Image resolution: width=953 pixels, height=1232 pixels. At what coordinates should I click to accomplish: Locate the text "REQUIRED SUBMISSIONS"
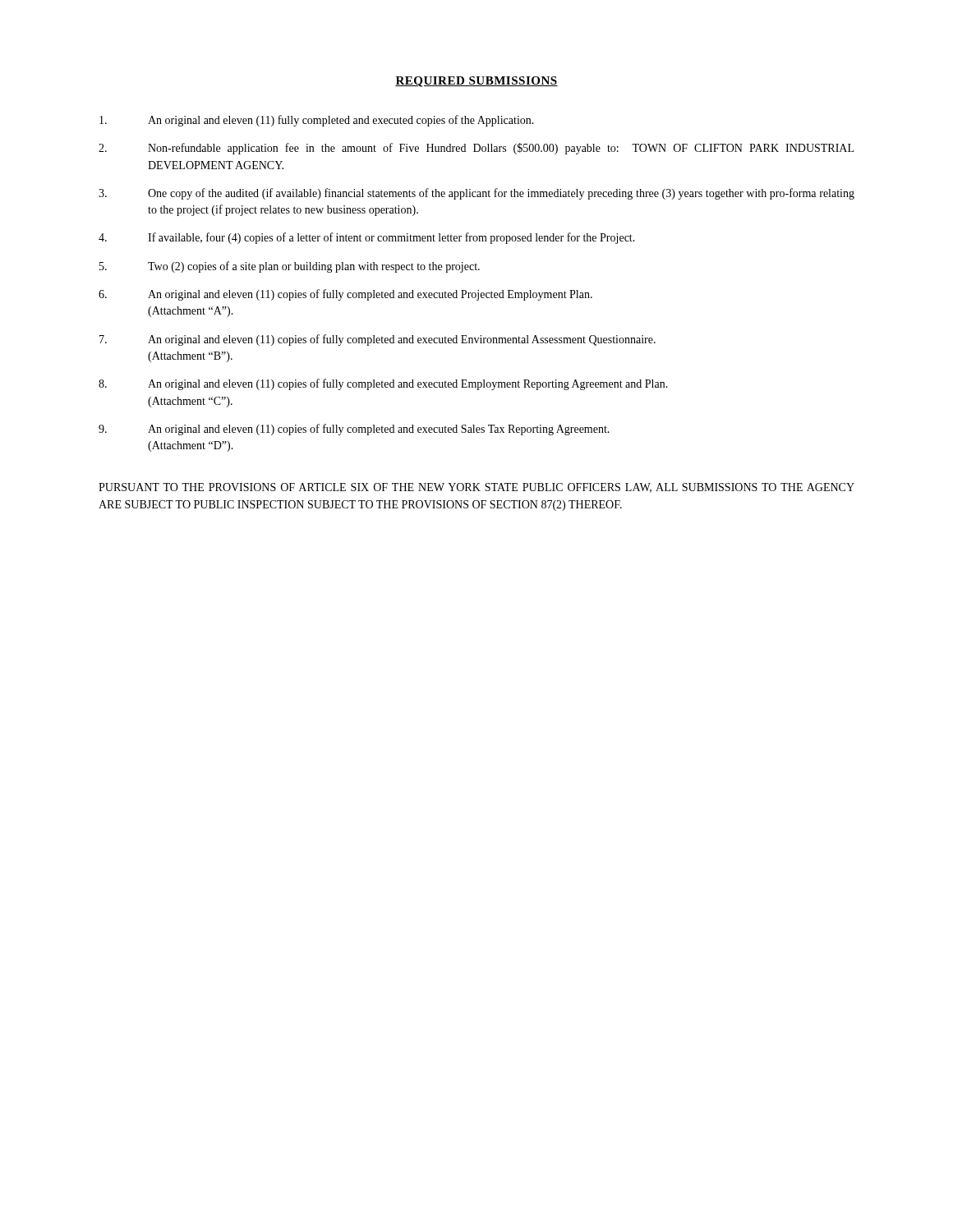point(476,81)
